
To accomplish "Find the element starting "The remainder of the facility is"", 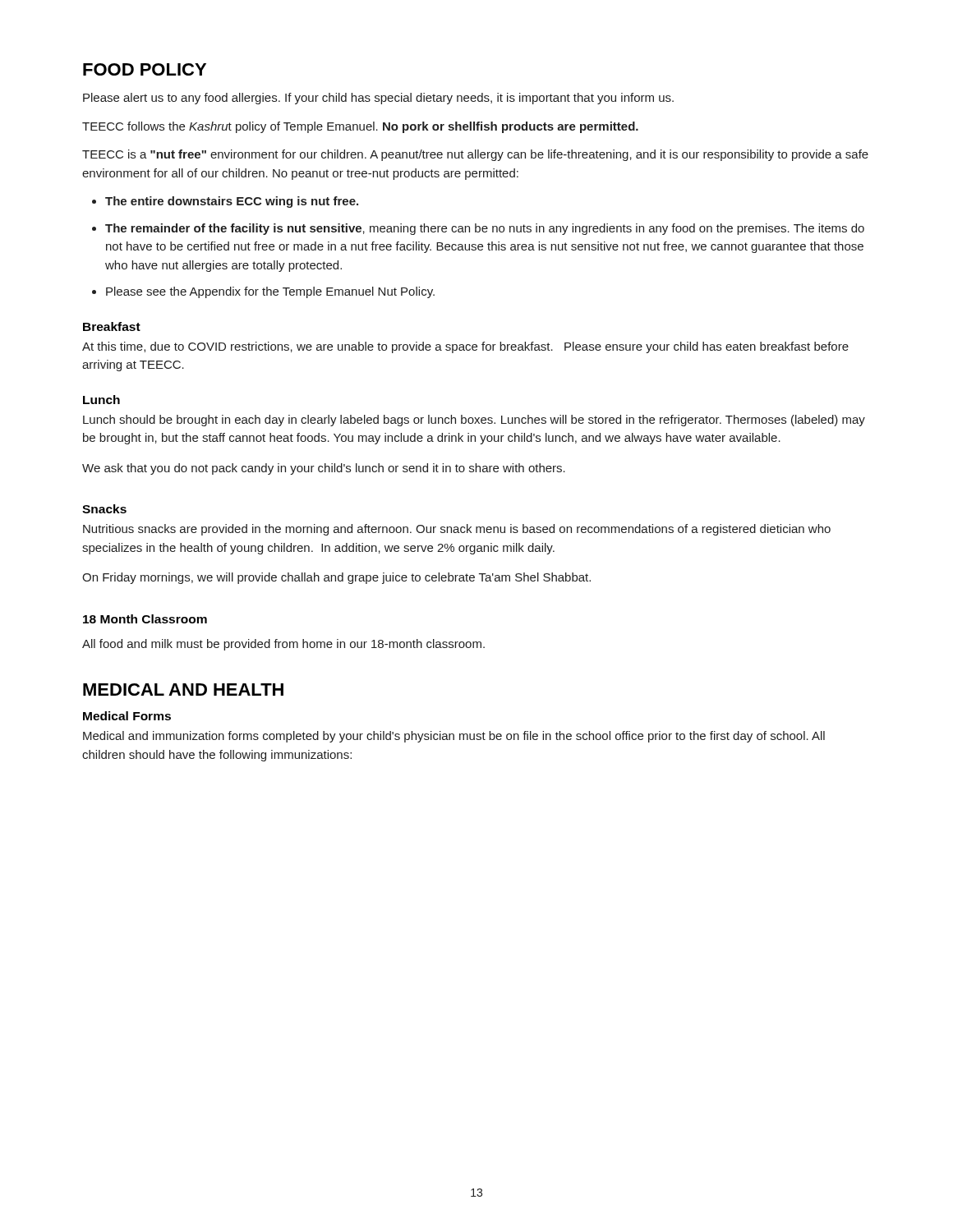I will [x=485, y=246].
